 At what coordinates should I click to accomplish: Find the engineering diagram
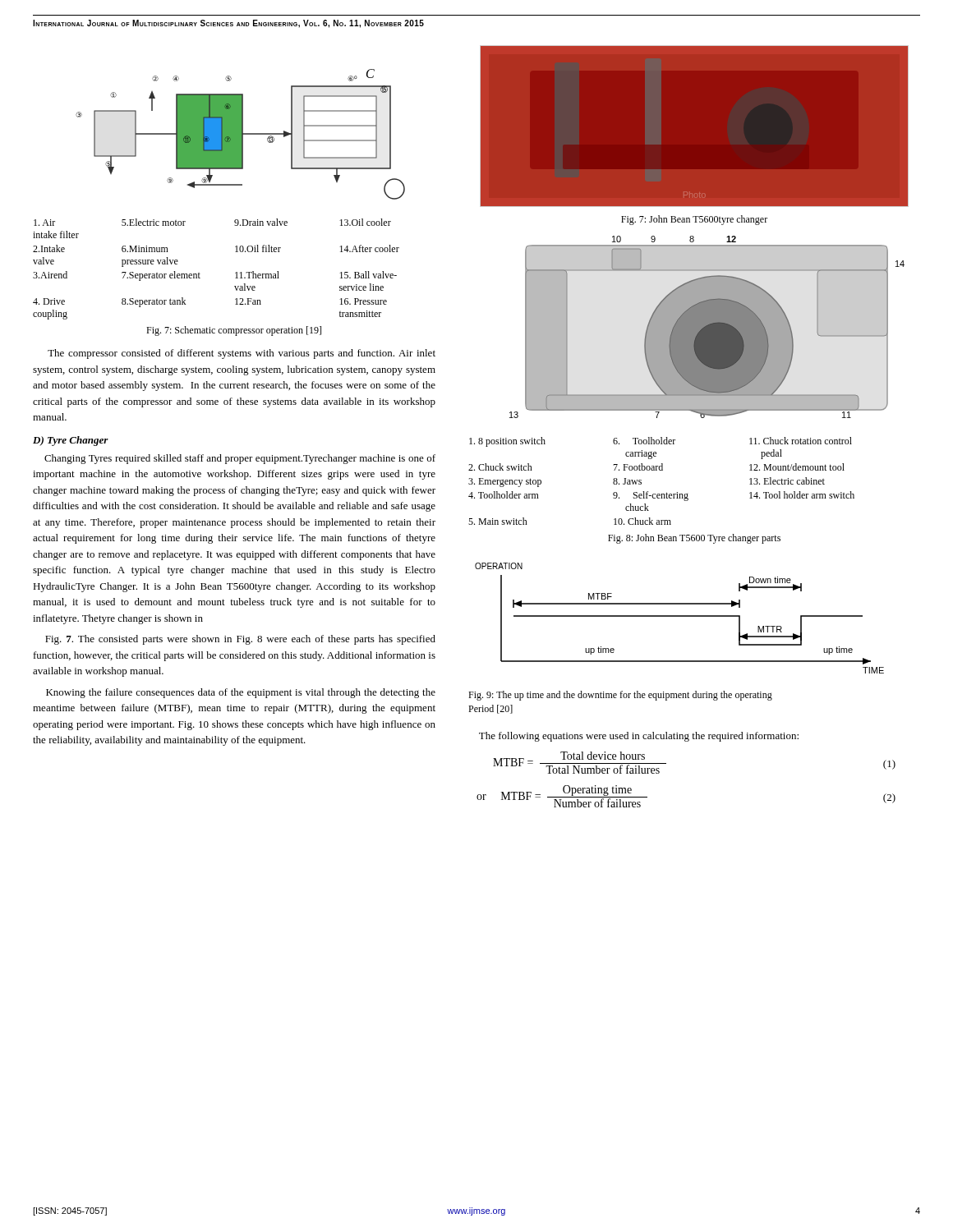point(694,331)
